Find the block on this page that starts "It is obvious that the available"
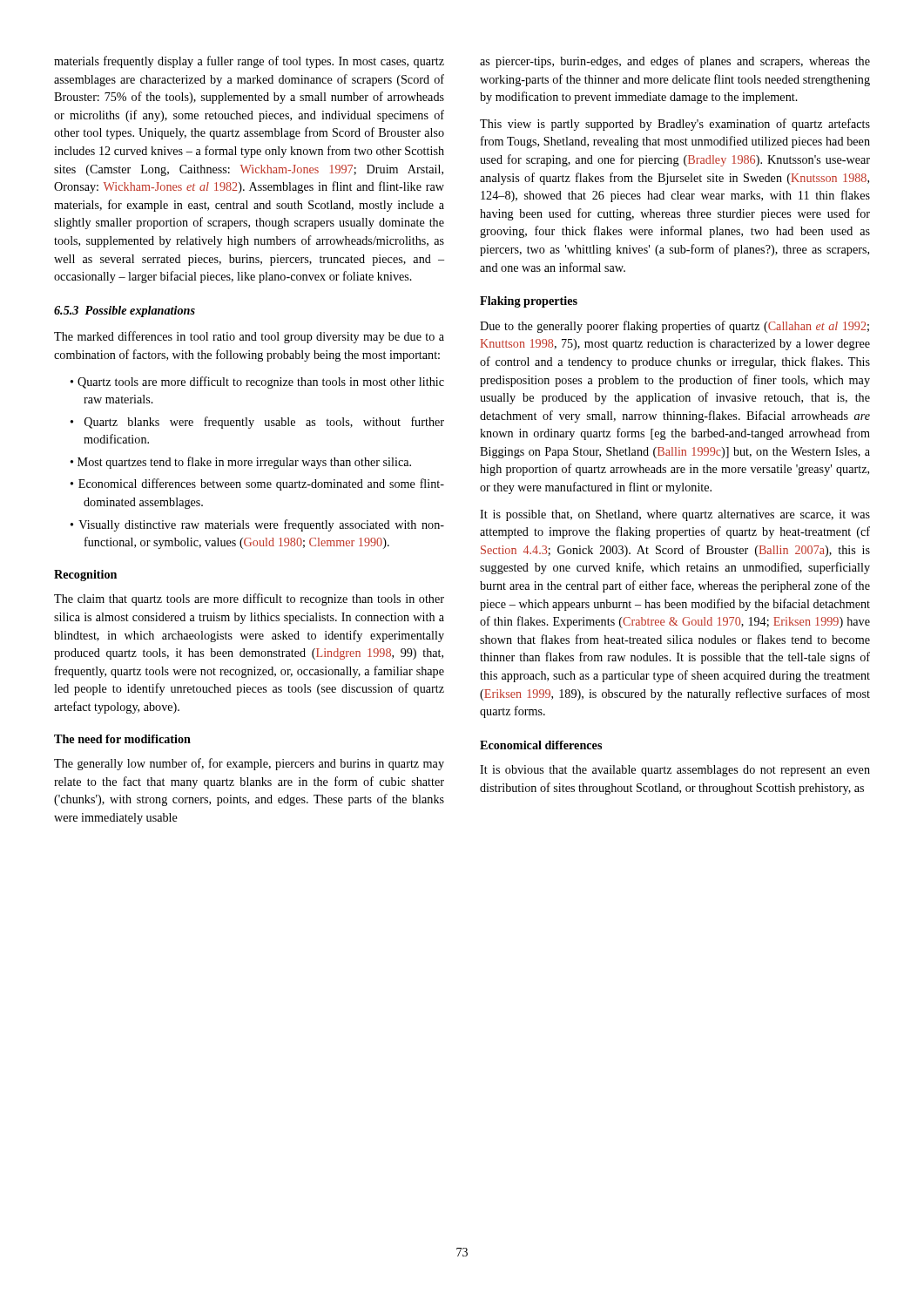The image size is (924, 1307). 675,779
